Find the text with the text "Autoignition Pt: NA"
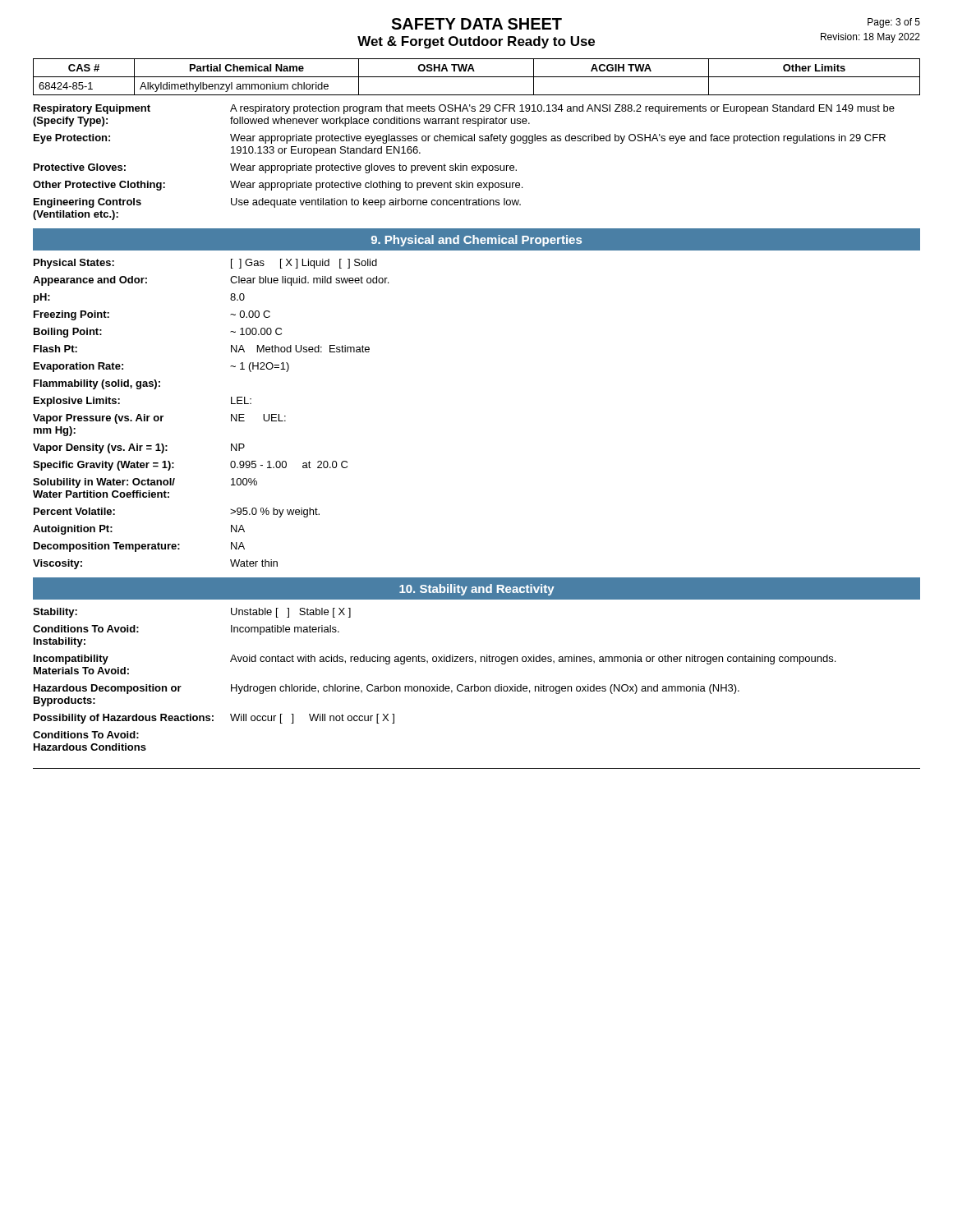 74,529
